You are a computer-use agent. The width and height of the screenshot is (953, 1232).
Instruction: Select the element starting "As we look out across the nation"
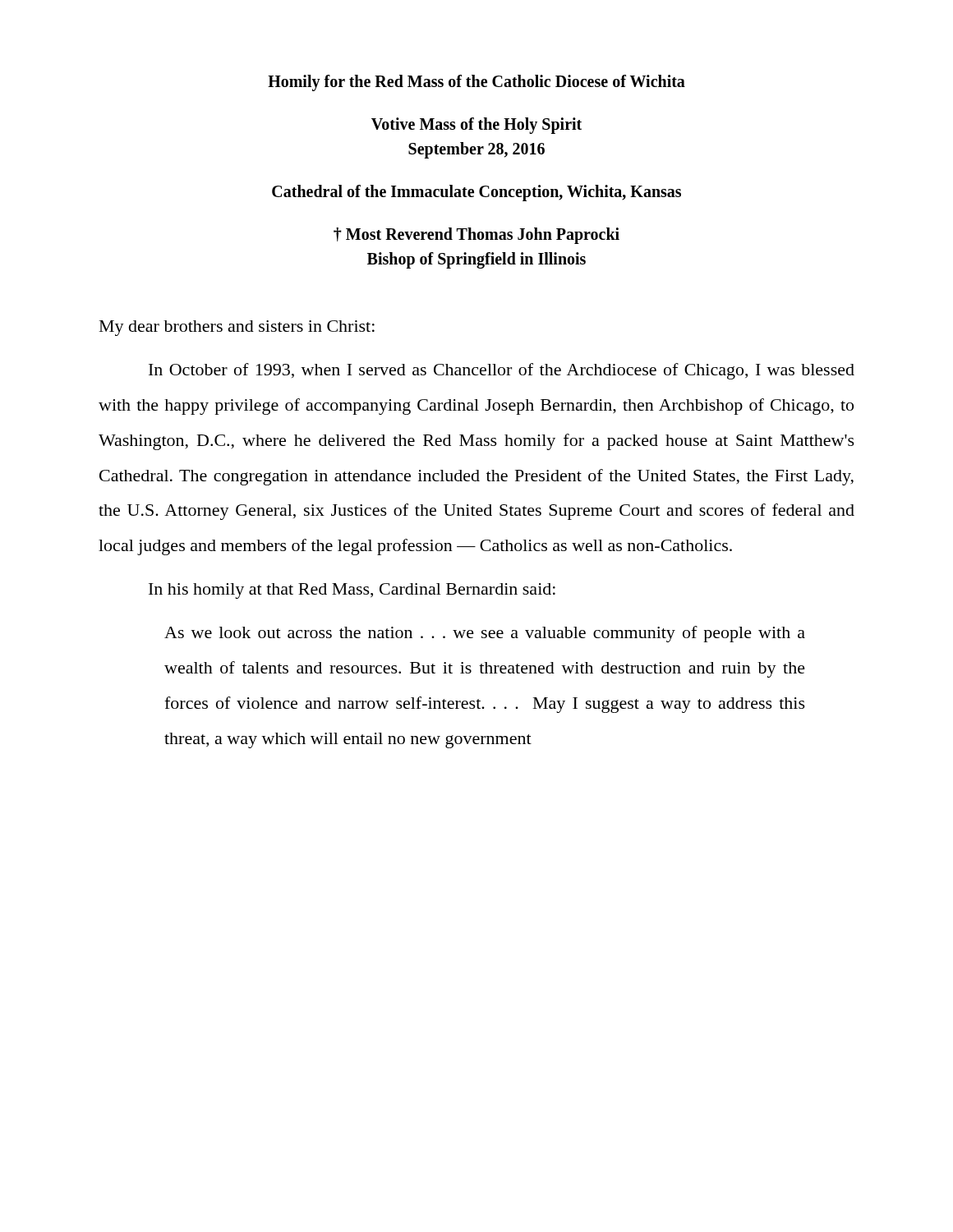coord(485,634)
